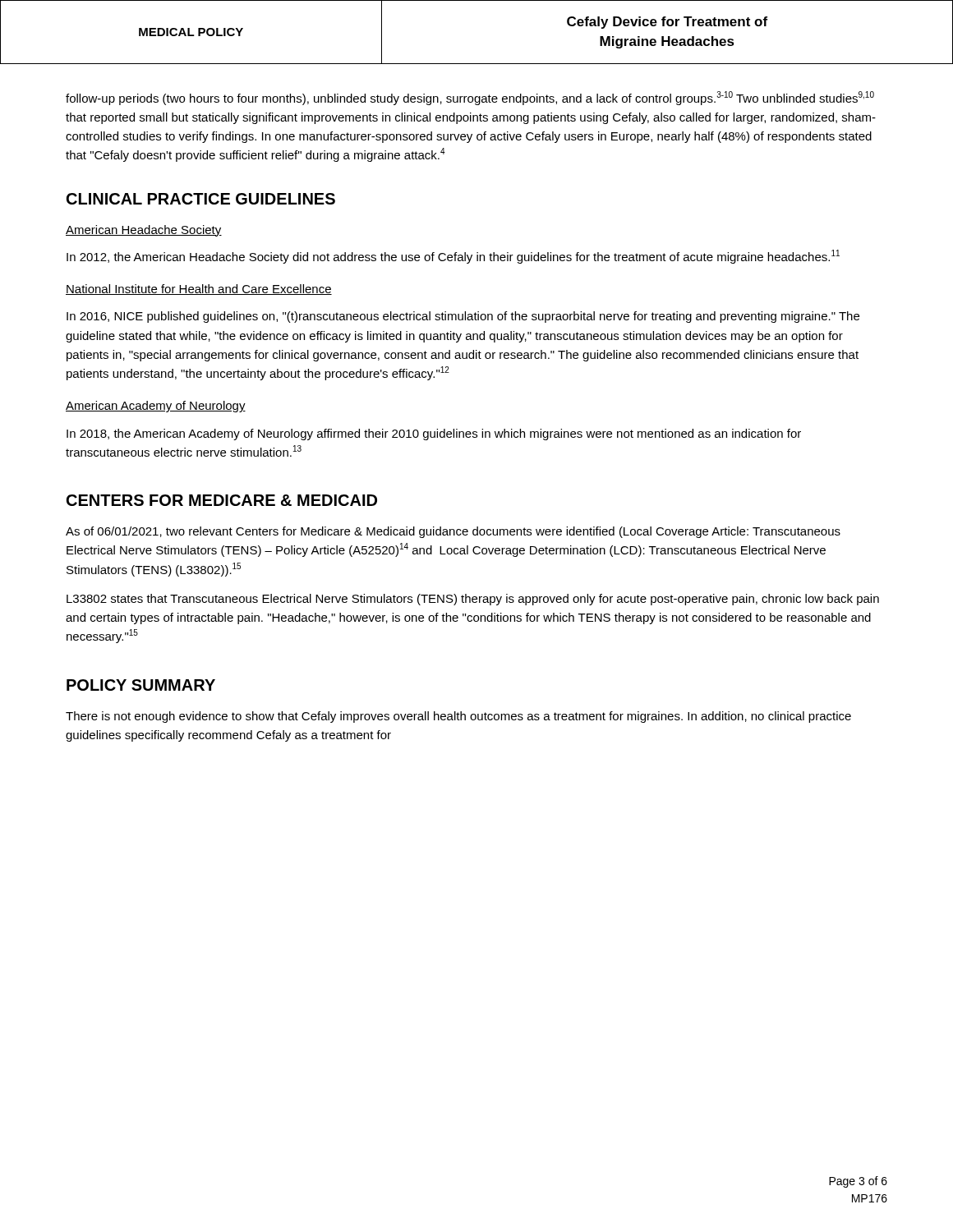Find the text block containing "follow-up periods (two hours to four months),"
The height and width of the screenshot is (1232, 953).
pyautogui.click(x=476, y=127)
